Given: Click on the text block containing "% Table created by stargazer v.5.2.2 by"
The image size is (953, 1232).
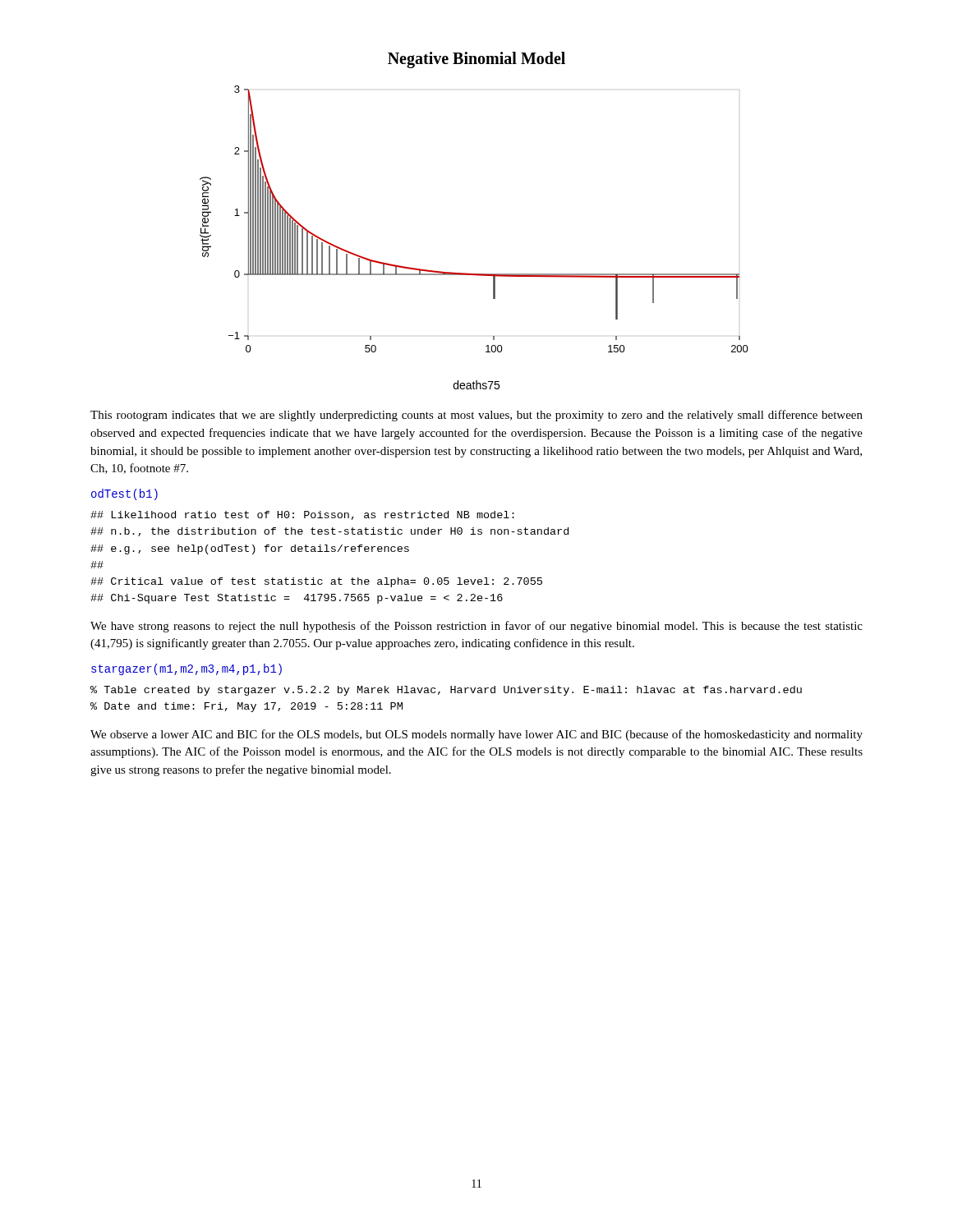Looking at the screenshot, I should [x=476, y=699].
